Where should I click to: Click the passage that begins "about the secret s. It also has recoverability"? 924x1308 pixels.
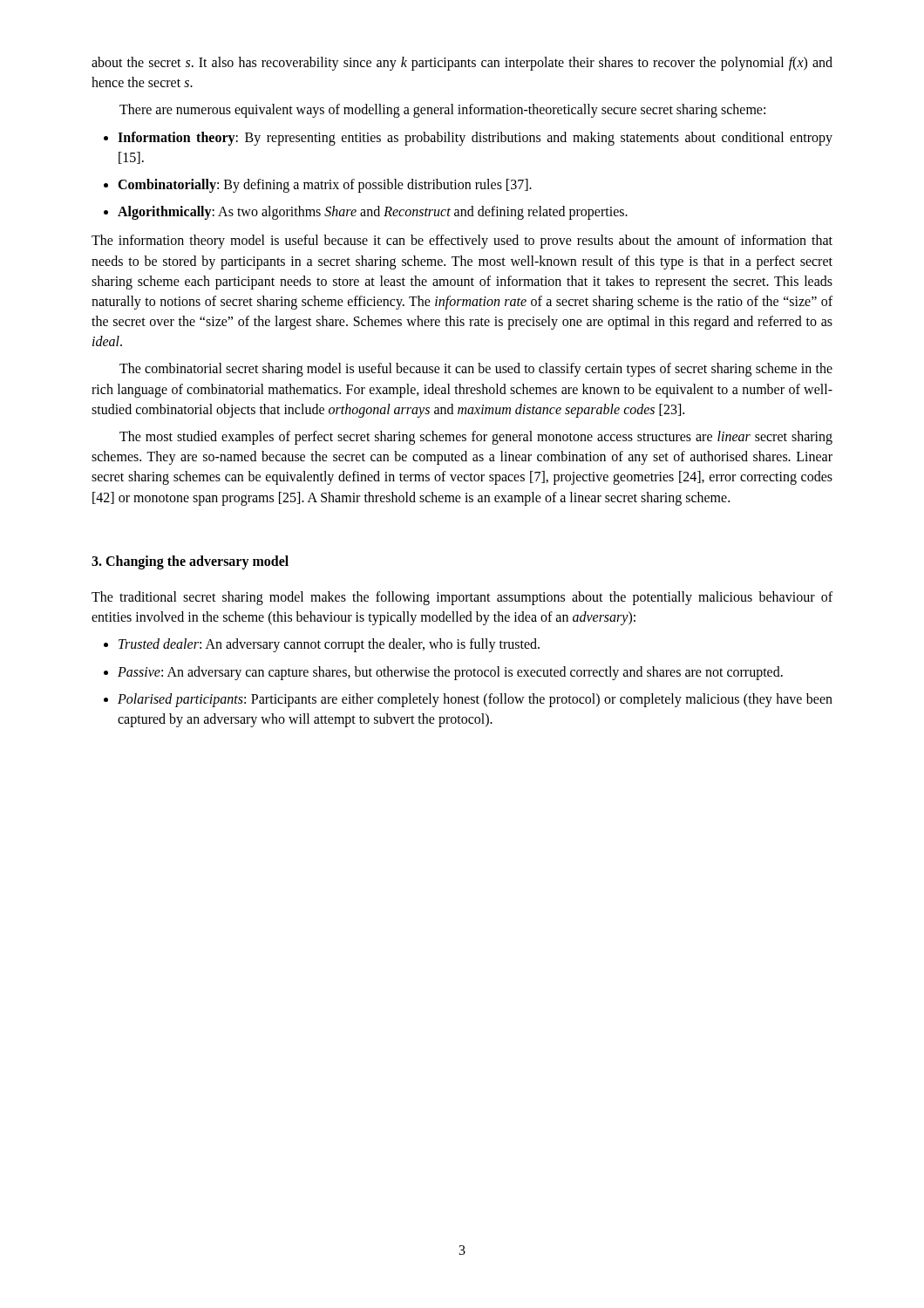tap(462, 64)
